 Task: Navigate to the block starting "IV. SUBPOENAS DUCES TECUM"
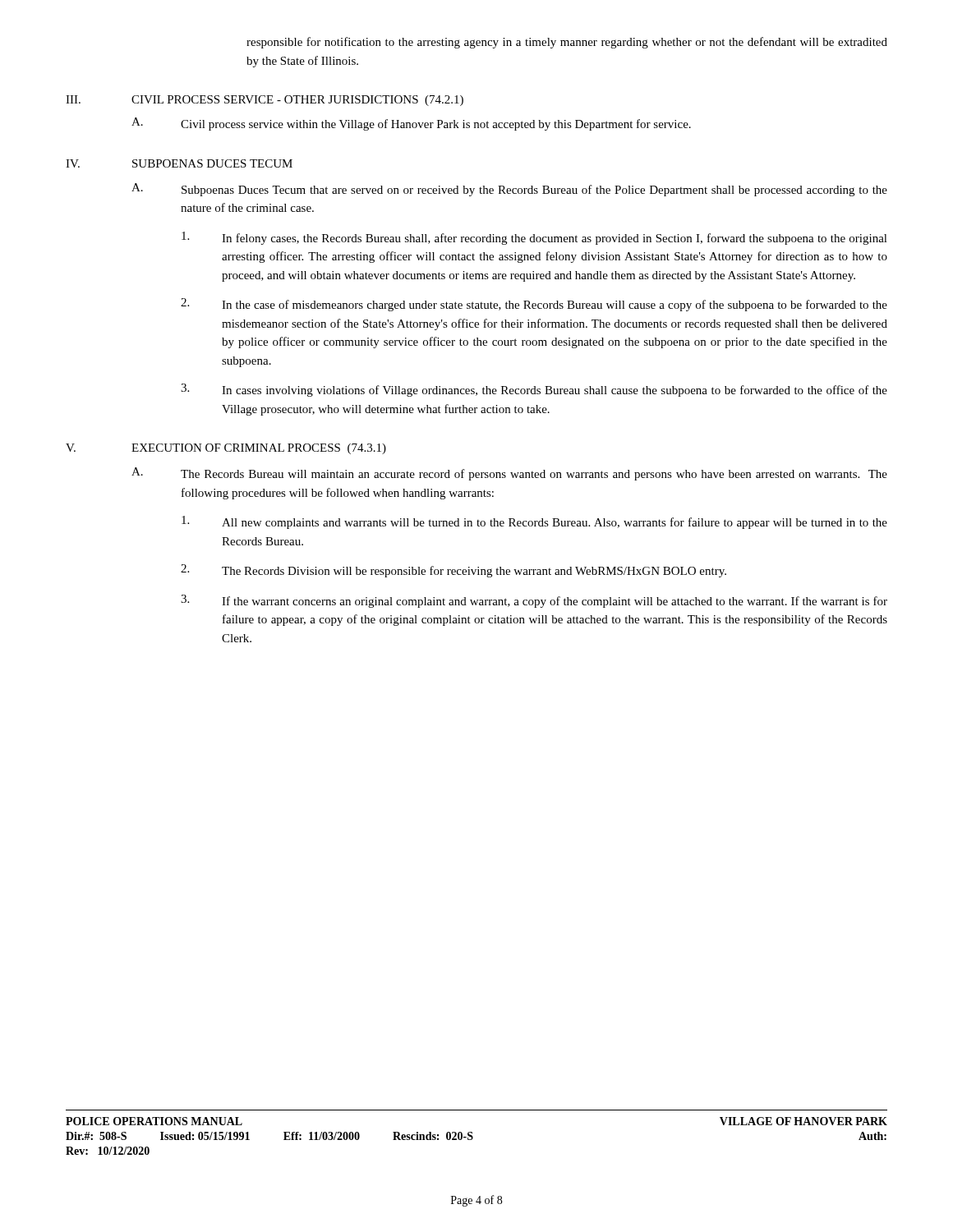coord(179,163)
